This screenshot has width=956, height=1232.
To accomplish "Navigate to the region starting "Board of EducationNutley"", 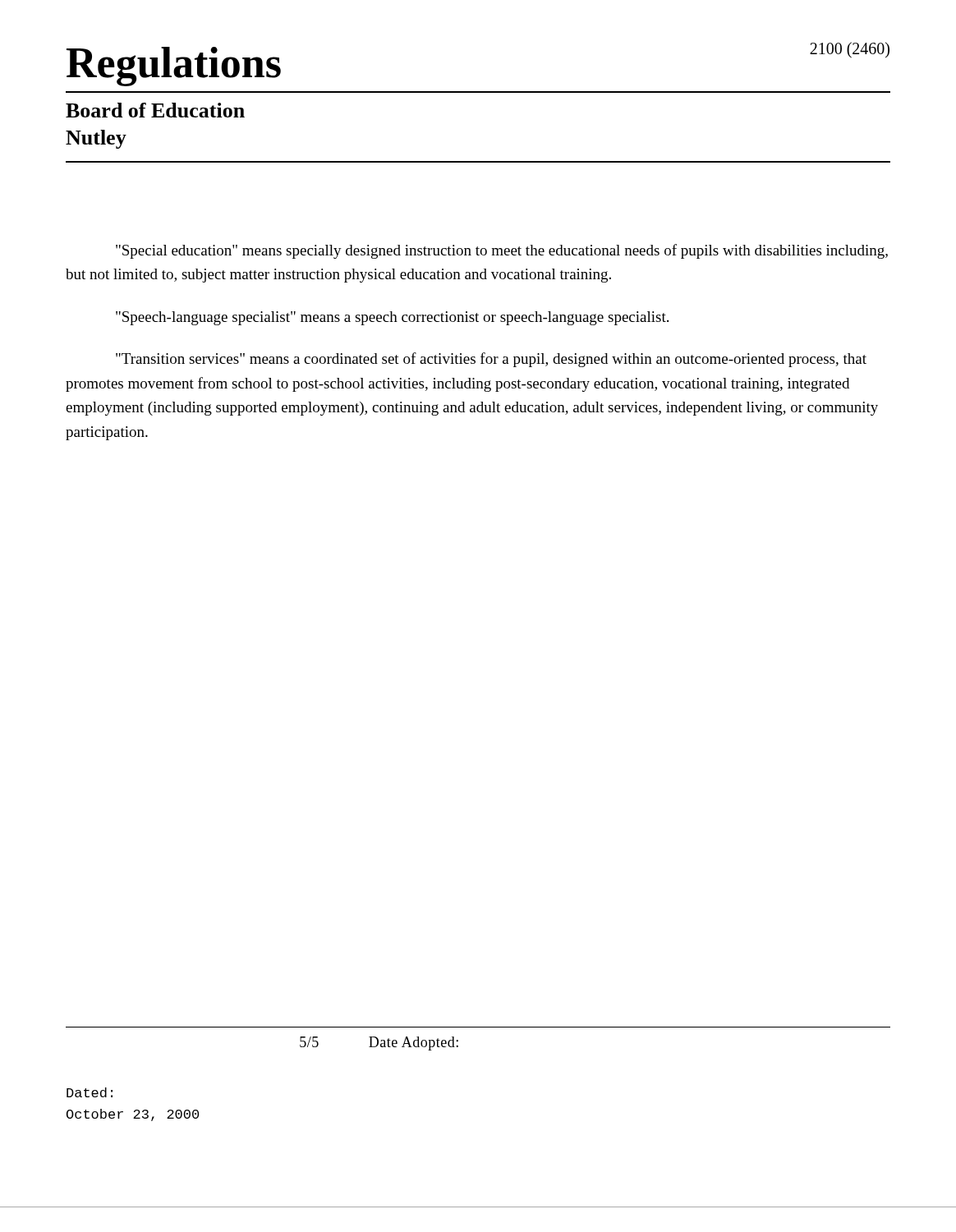I will click(155, 125).
